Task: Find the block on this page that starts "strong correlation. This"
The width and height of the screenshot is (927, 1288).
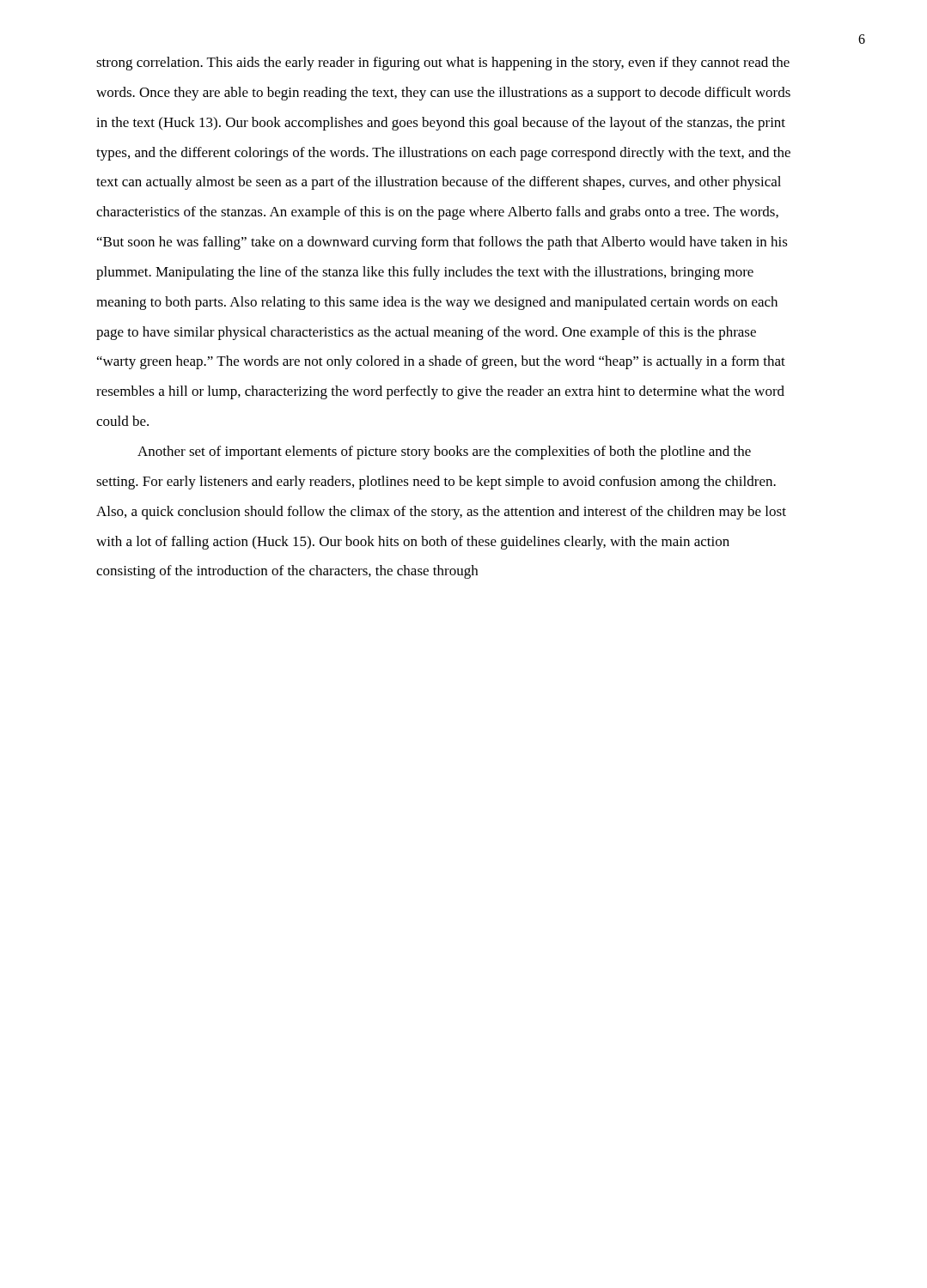Action: coord(444,242)
